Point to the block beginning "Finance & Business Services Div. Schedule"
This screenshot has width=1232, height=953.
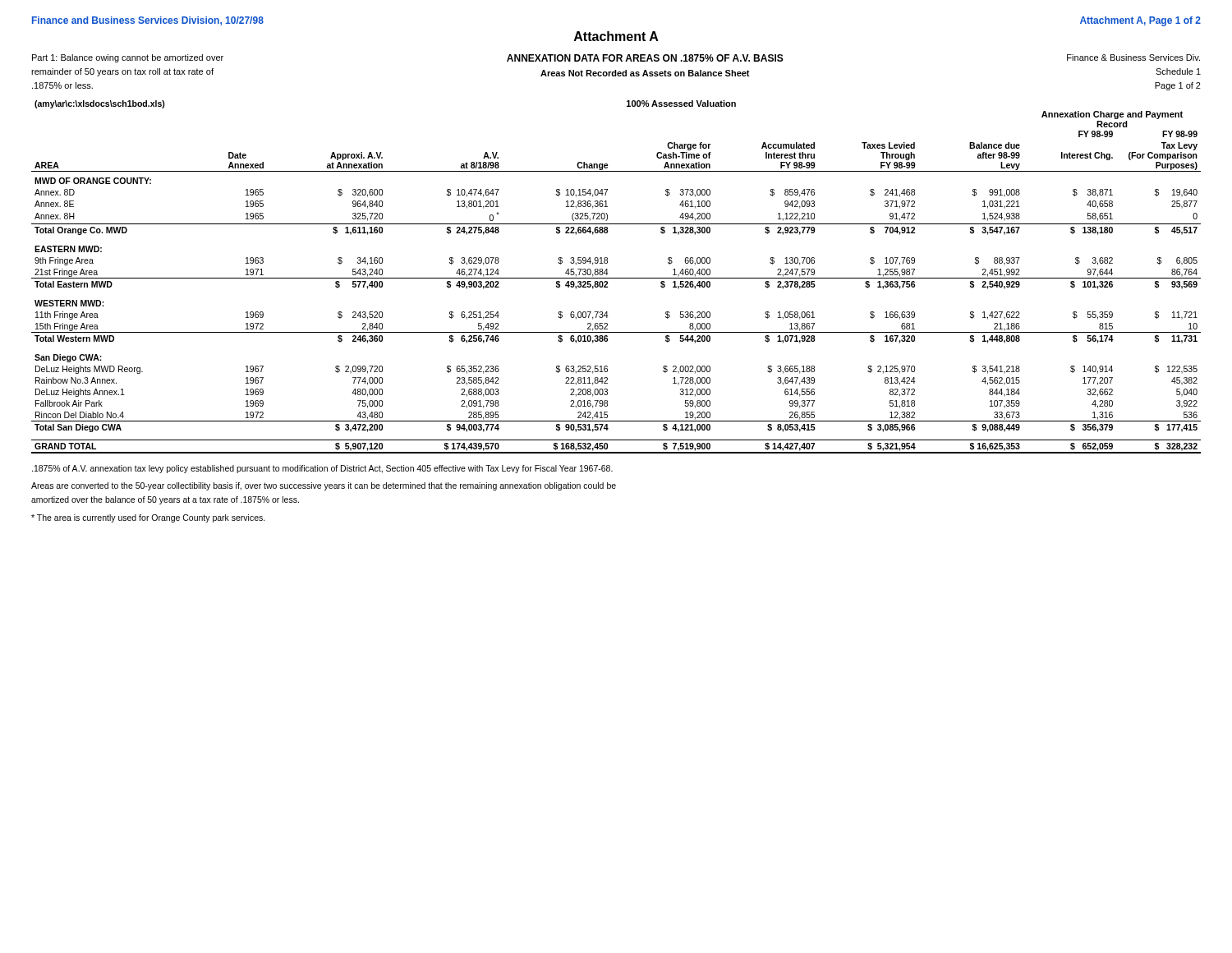pos(1133,58)
